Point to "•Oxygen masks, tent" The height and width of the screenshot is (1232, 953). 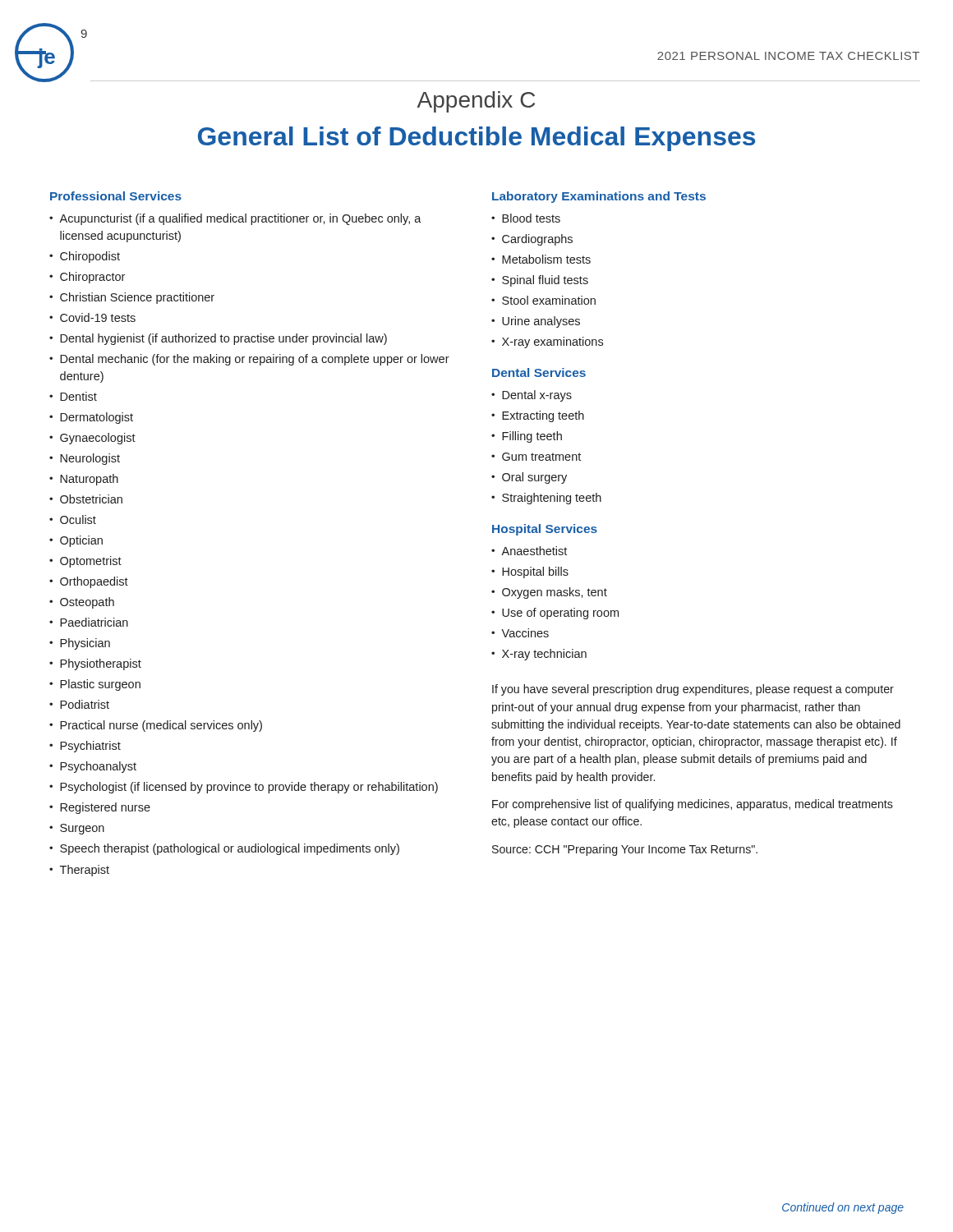549,593
